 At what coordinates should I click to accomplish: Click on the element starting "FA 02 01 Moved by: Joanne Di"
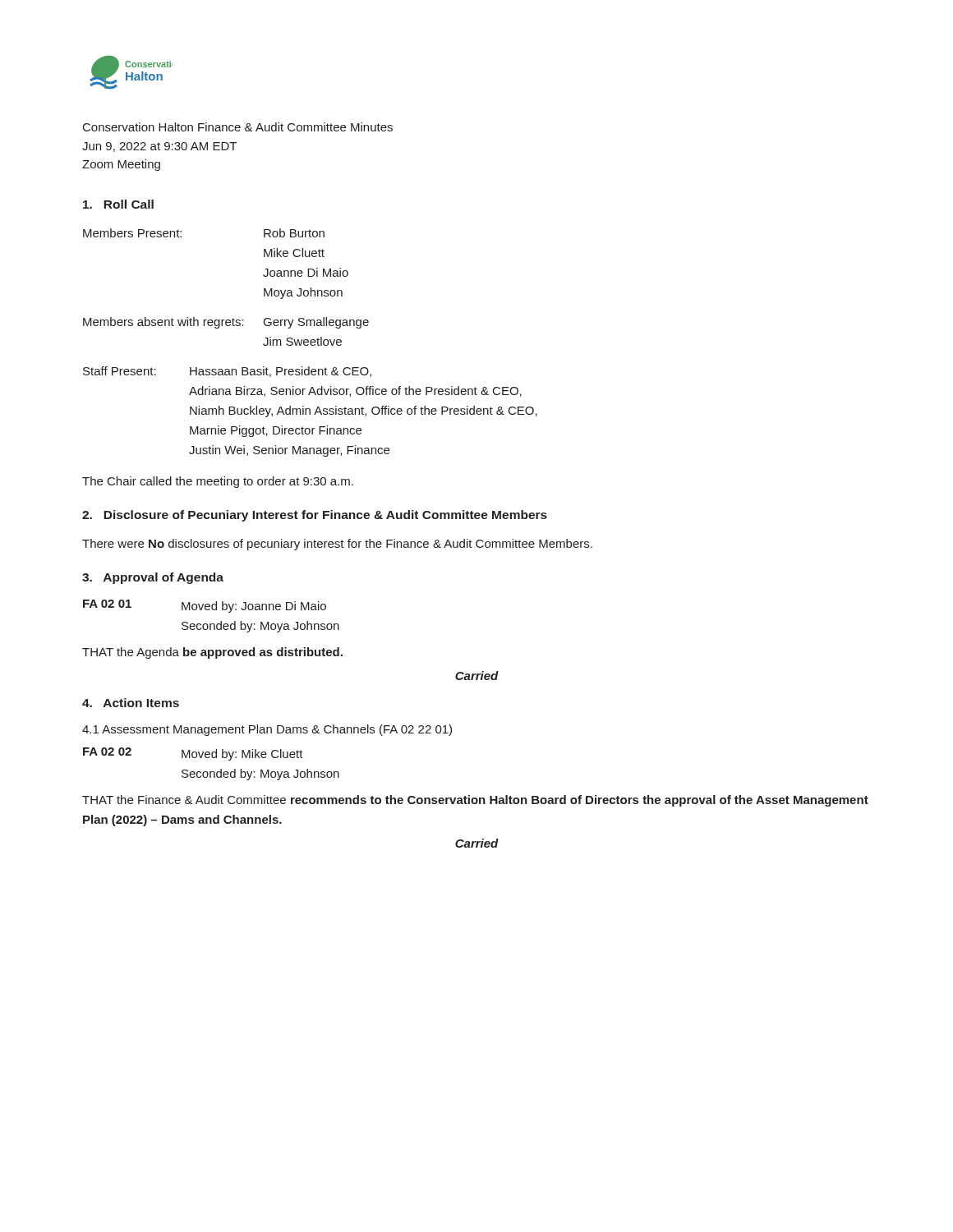point(211,616)
